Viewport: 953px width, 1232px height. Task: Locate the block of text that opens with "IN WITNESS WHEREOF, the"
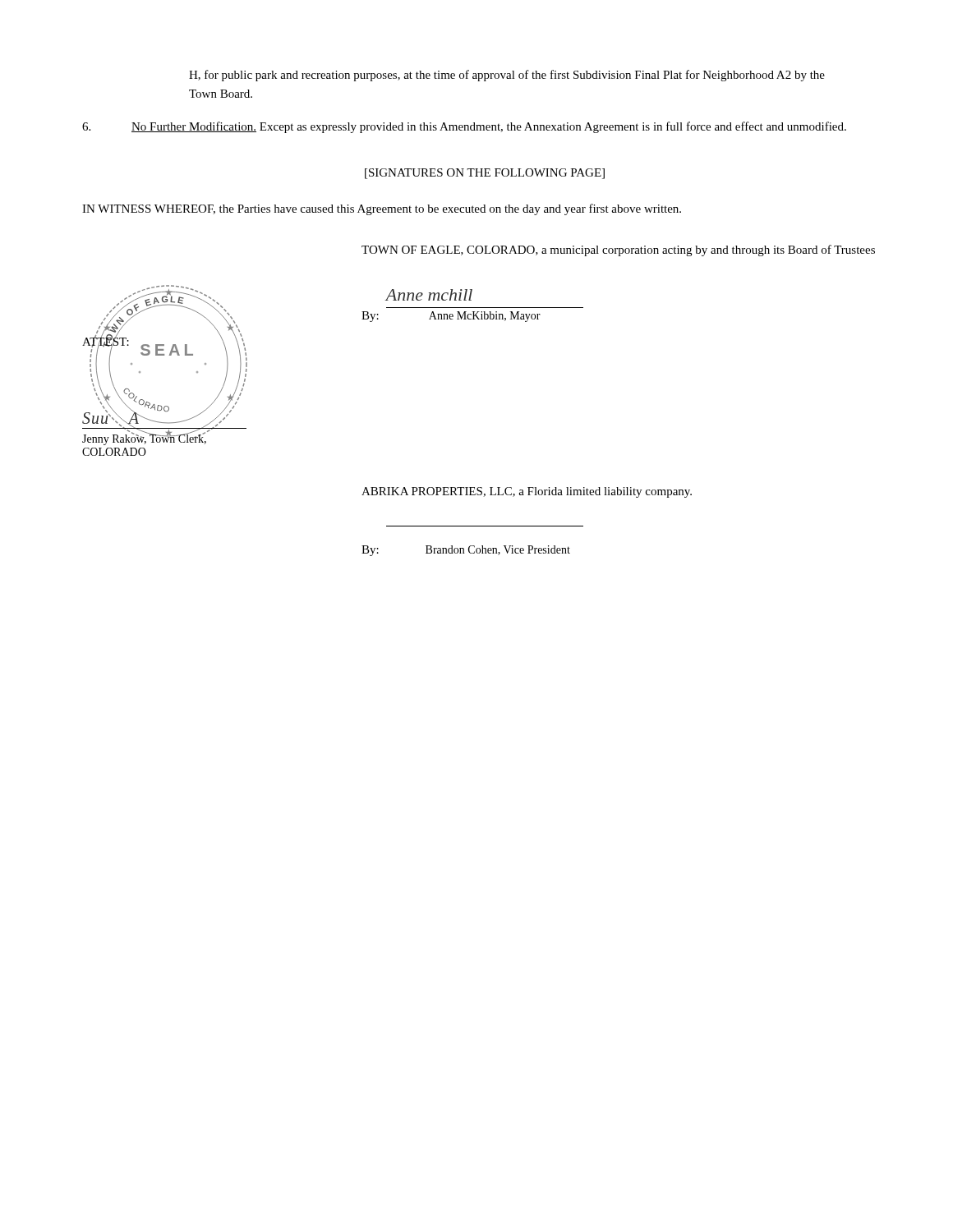click(x=382, y=208)
